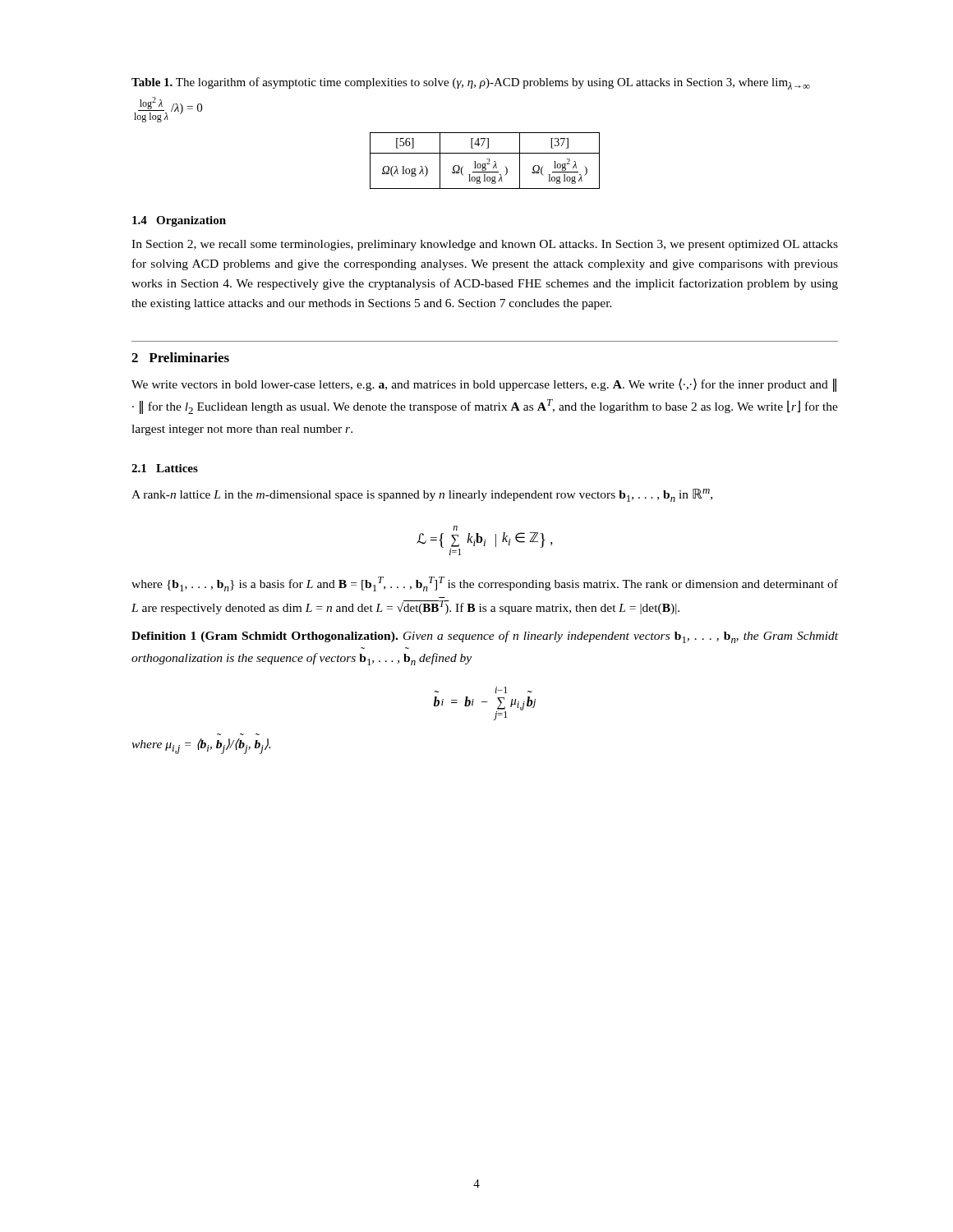The image size is (953, 1232).
Task: Find the caption that reads "Table 1. The logarithm of"
Action: [471, 99]
